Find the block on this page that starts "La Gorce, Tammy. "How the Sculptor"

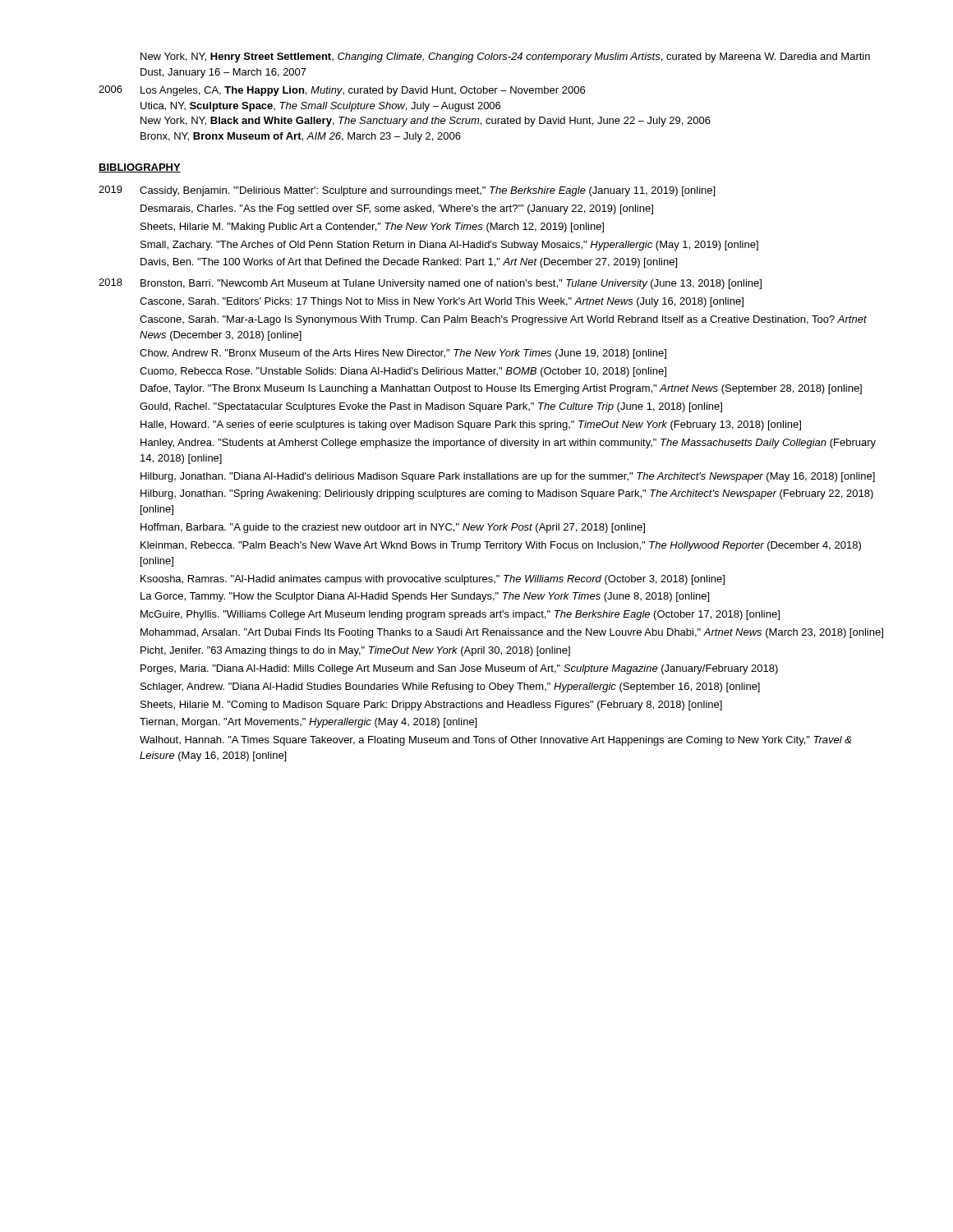425,596
